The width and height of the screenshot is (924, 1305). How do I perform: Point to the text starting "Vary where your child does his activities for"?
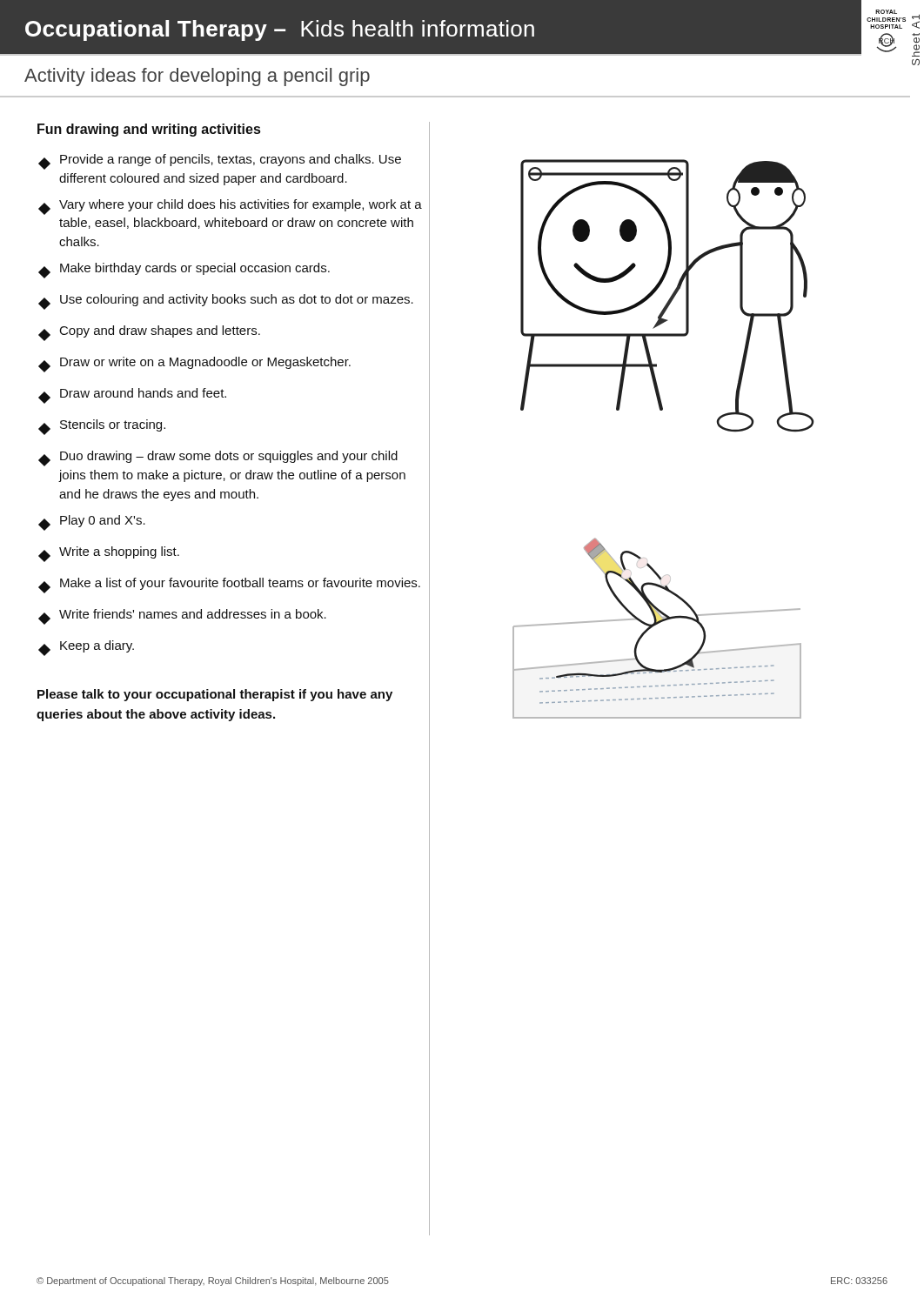(230, 223)
